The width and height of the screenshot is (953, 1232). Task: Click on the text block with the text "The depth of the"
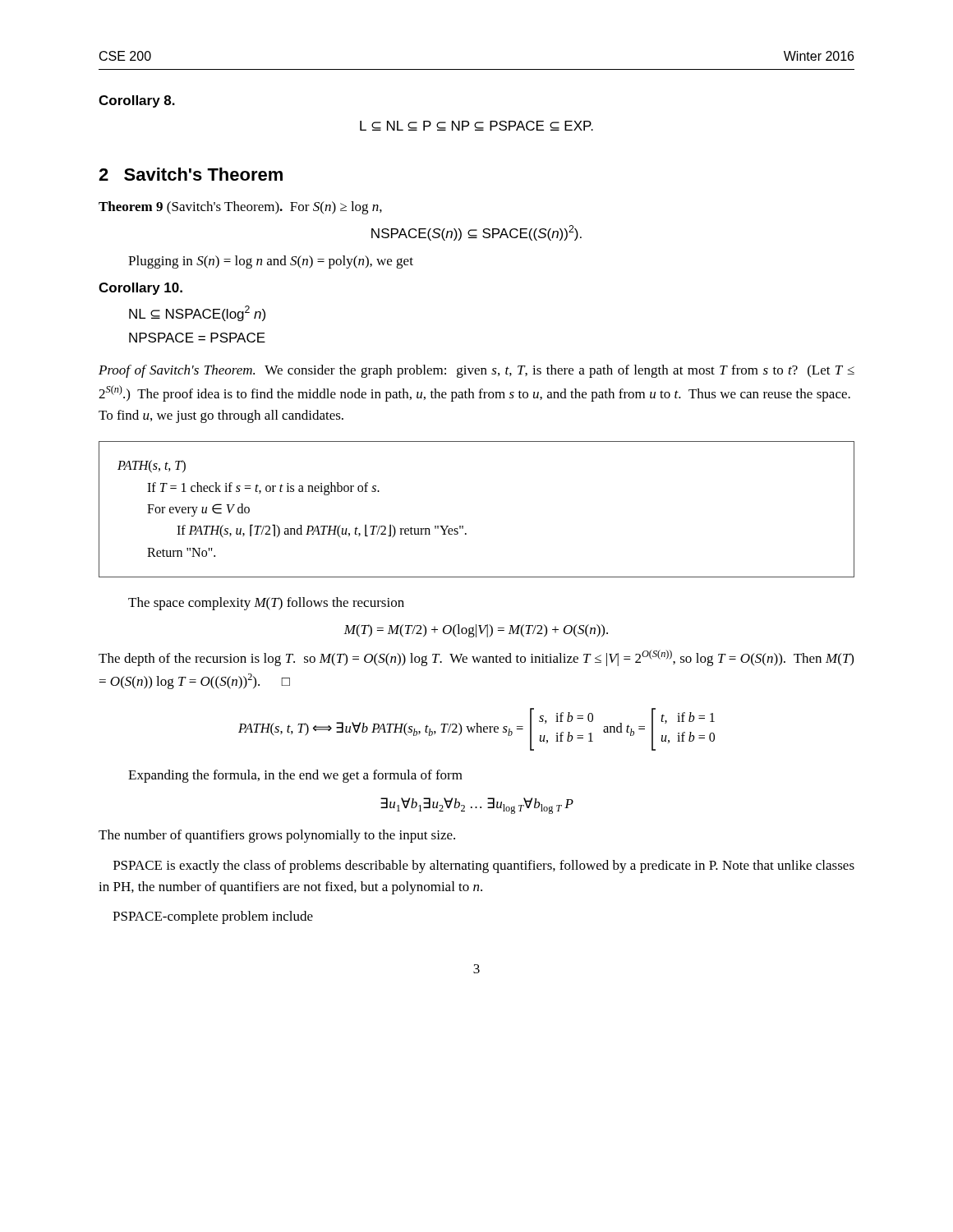pyautogui.click(x=476, y=669)
